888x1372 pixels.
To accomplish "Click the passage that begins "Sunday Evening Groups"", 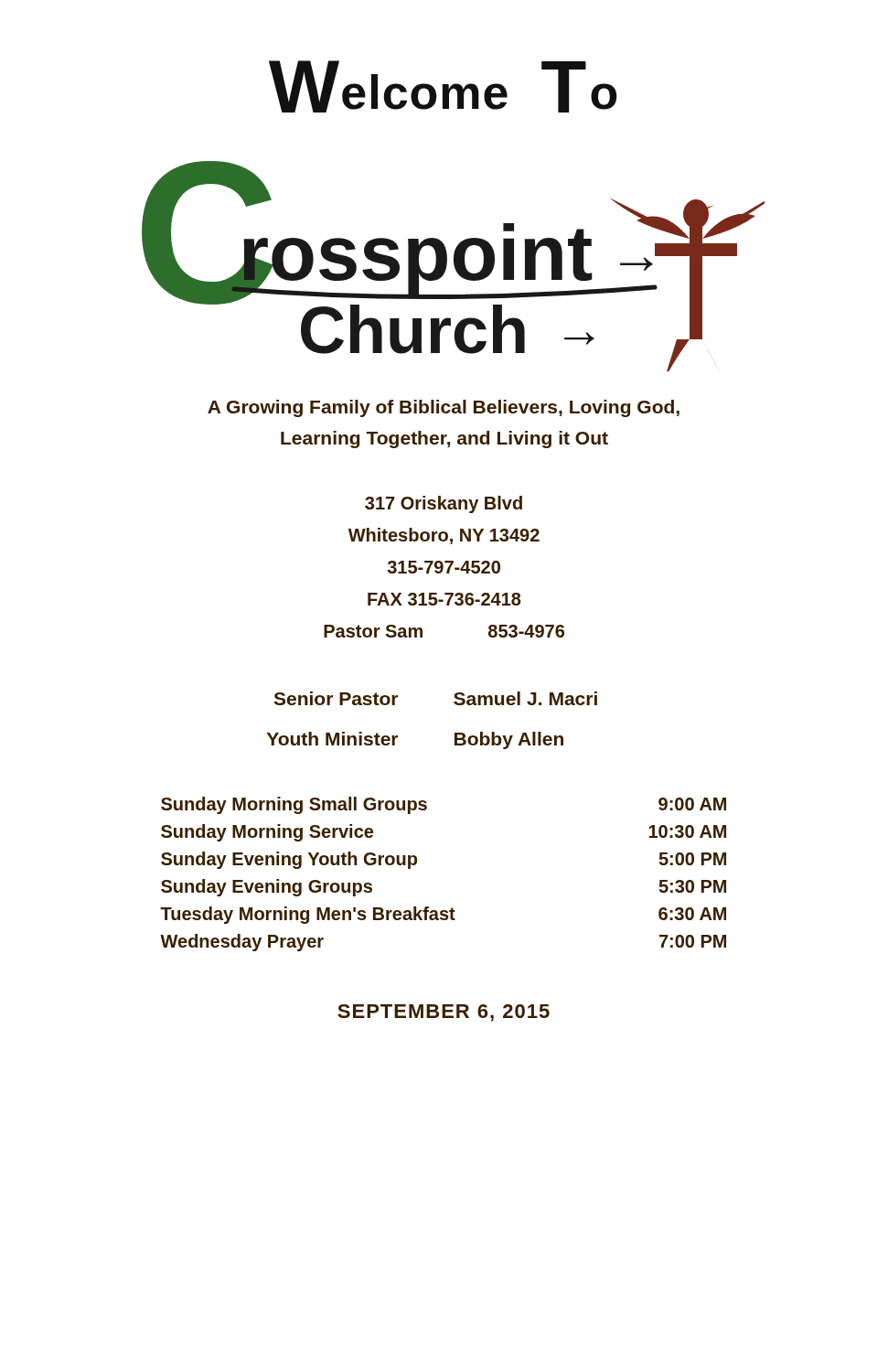I will coord(268,886).
